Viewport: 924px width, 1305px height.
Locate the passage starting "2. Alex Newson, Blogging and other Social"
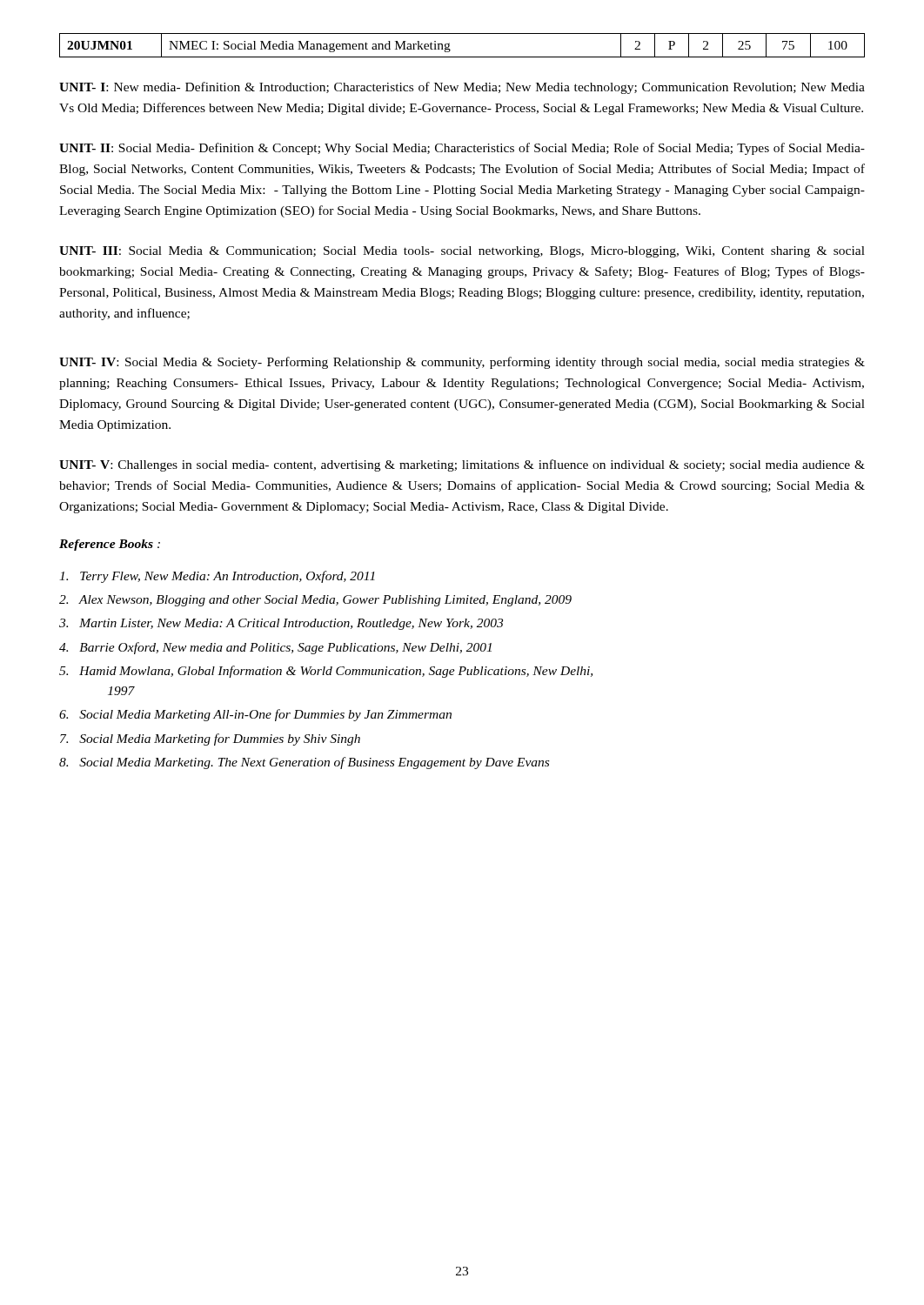coord(315,599)
